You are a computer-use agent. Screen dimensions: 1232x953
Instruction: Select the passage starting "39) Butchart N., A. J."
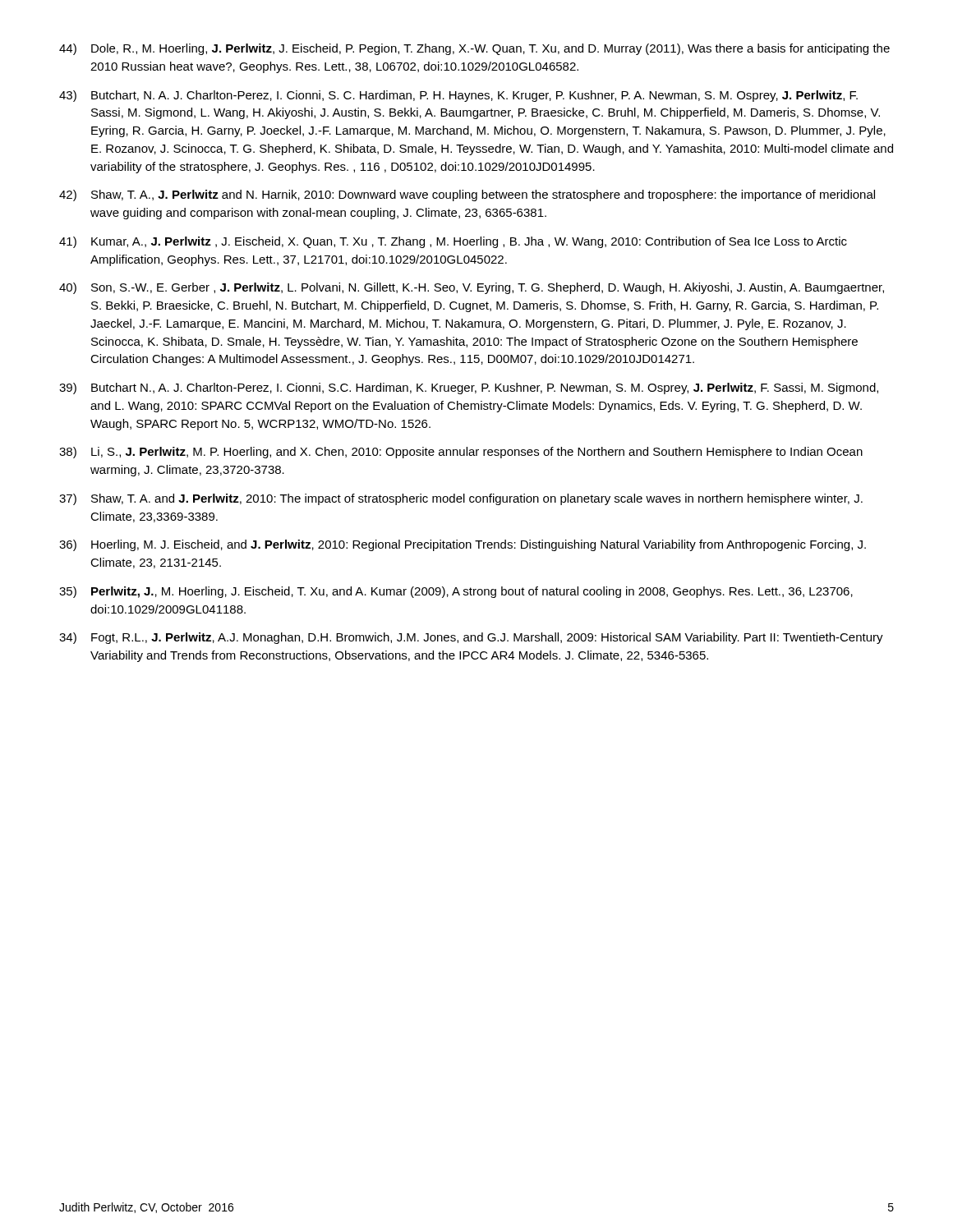[476, 405]
